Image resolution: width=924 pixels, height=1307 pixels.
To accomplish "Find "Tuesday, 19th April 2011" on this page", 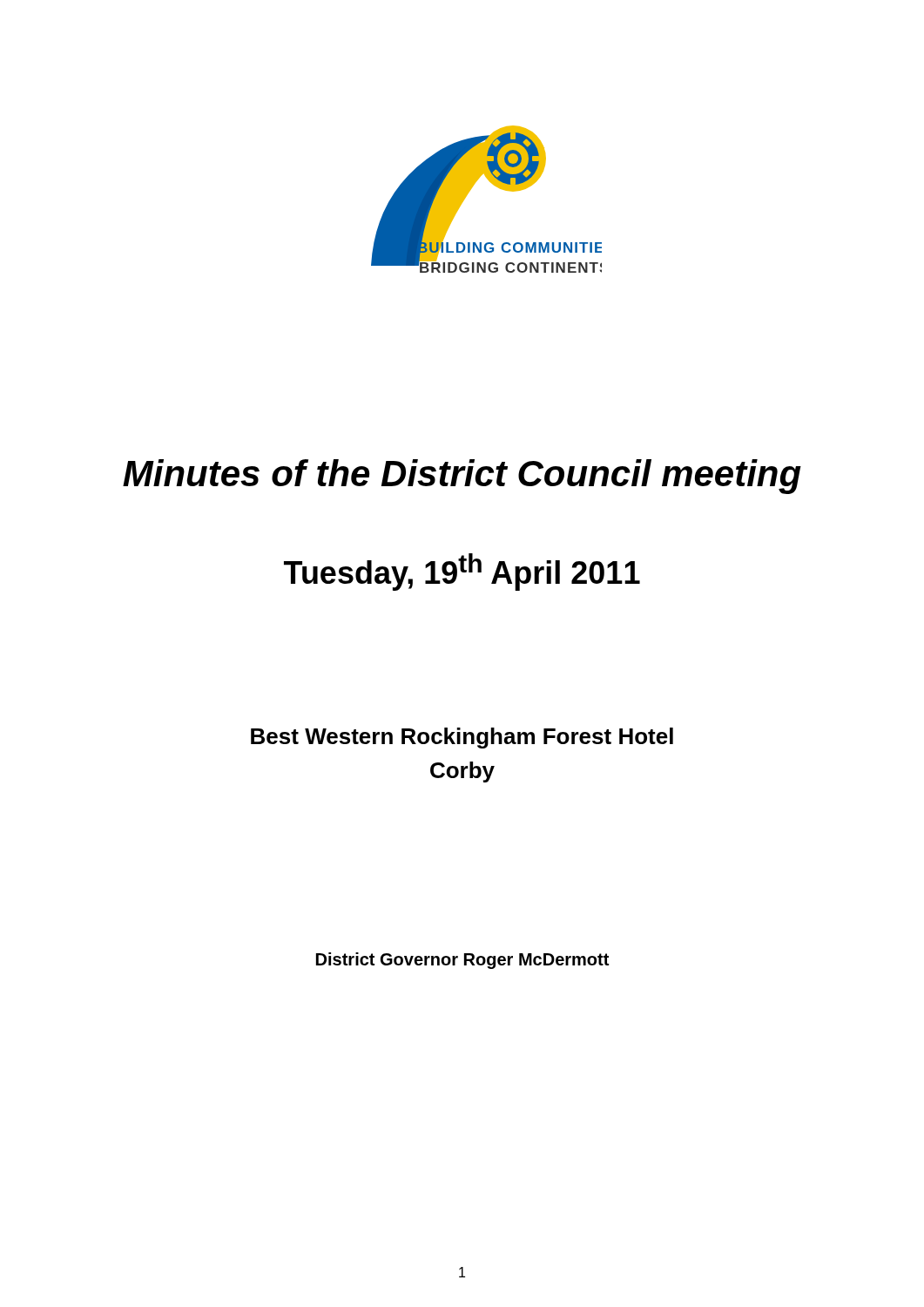I will [462, 570].
